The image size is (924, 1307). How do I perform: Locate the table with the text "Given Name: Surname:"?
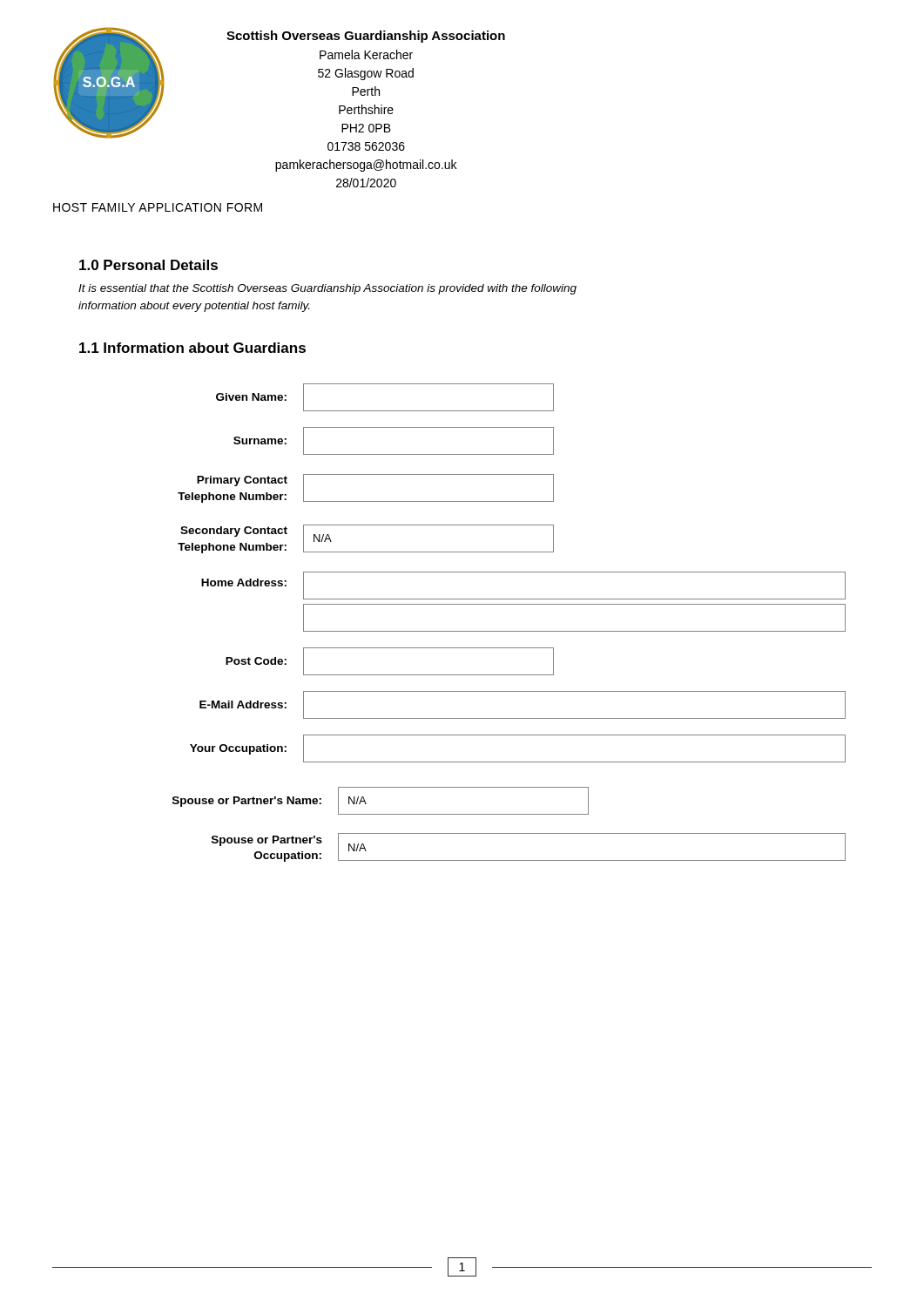tap(462, 632)
